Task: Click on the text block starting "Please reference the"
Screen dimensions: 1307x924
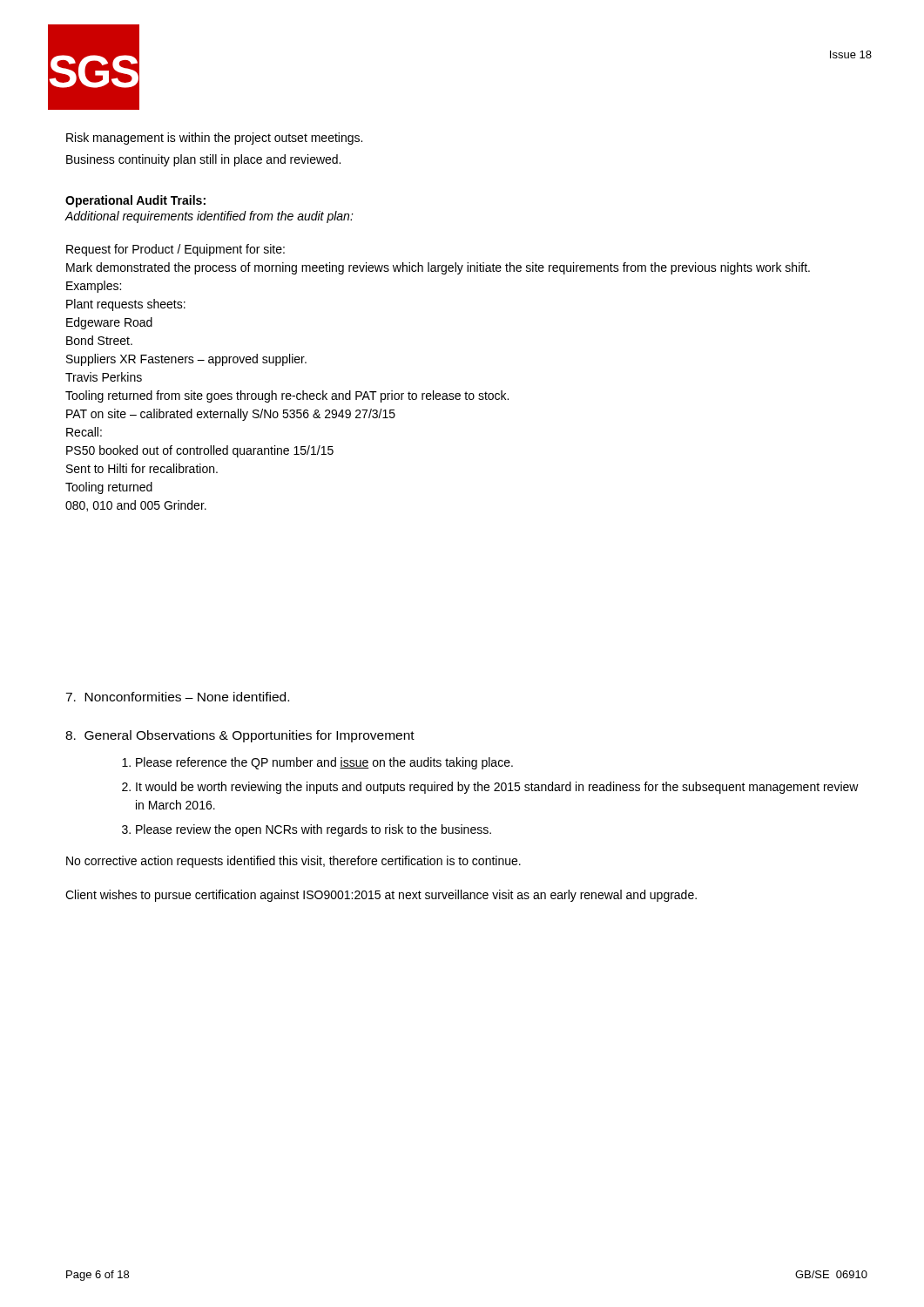Action: click(x=324, y=762)
